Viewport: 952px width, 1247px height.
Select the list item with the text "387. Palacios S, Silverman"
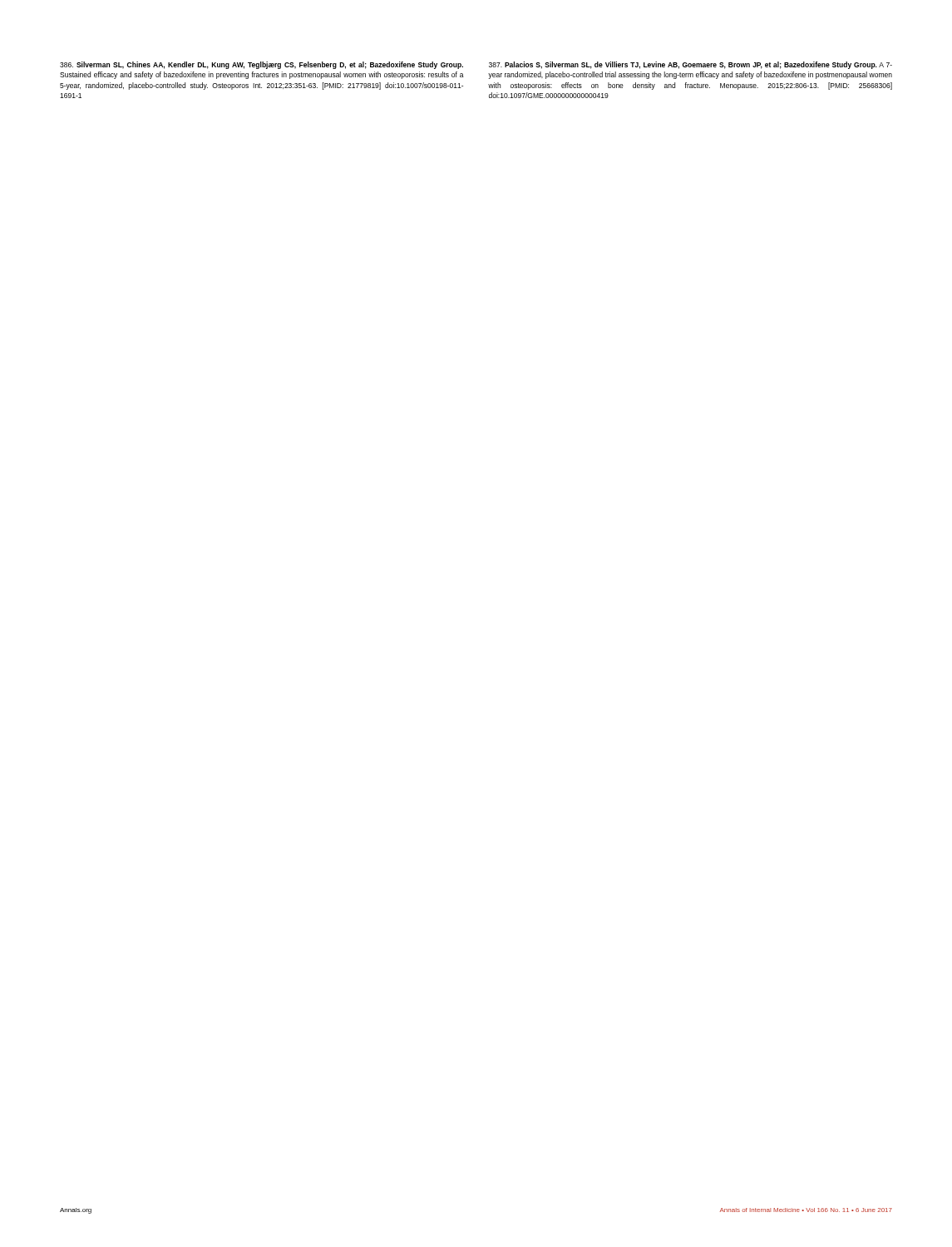tap(690, 80)
